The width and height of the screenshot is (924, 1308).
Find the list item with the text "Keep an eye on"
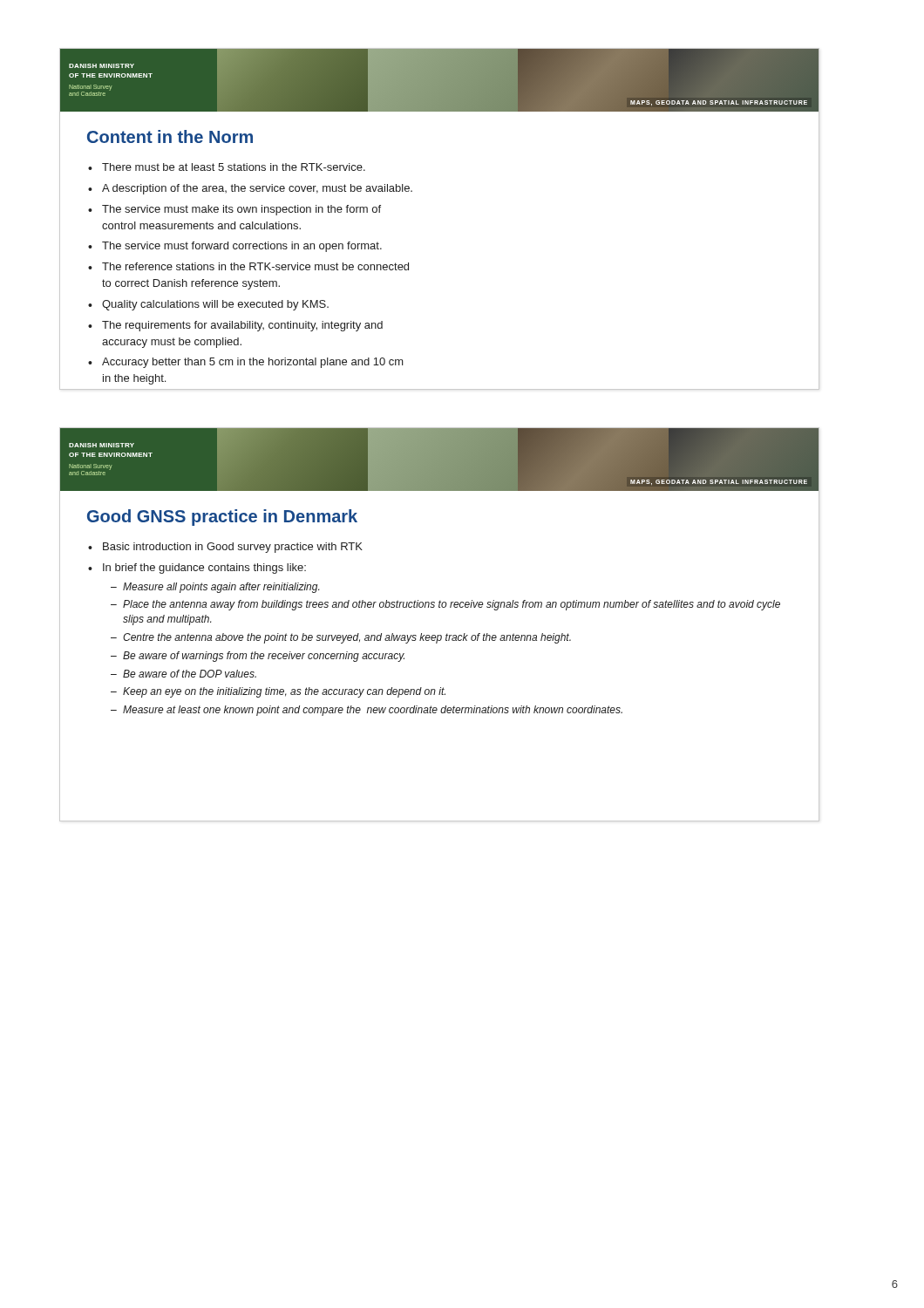285,692
